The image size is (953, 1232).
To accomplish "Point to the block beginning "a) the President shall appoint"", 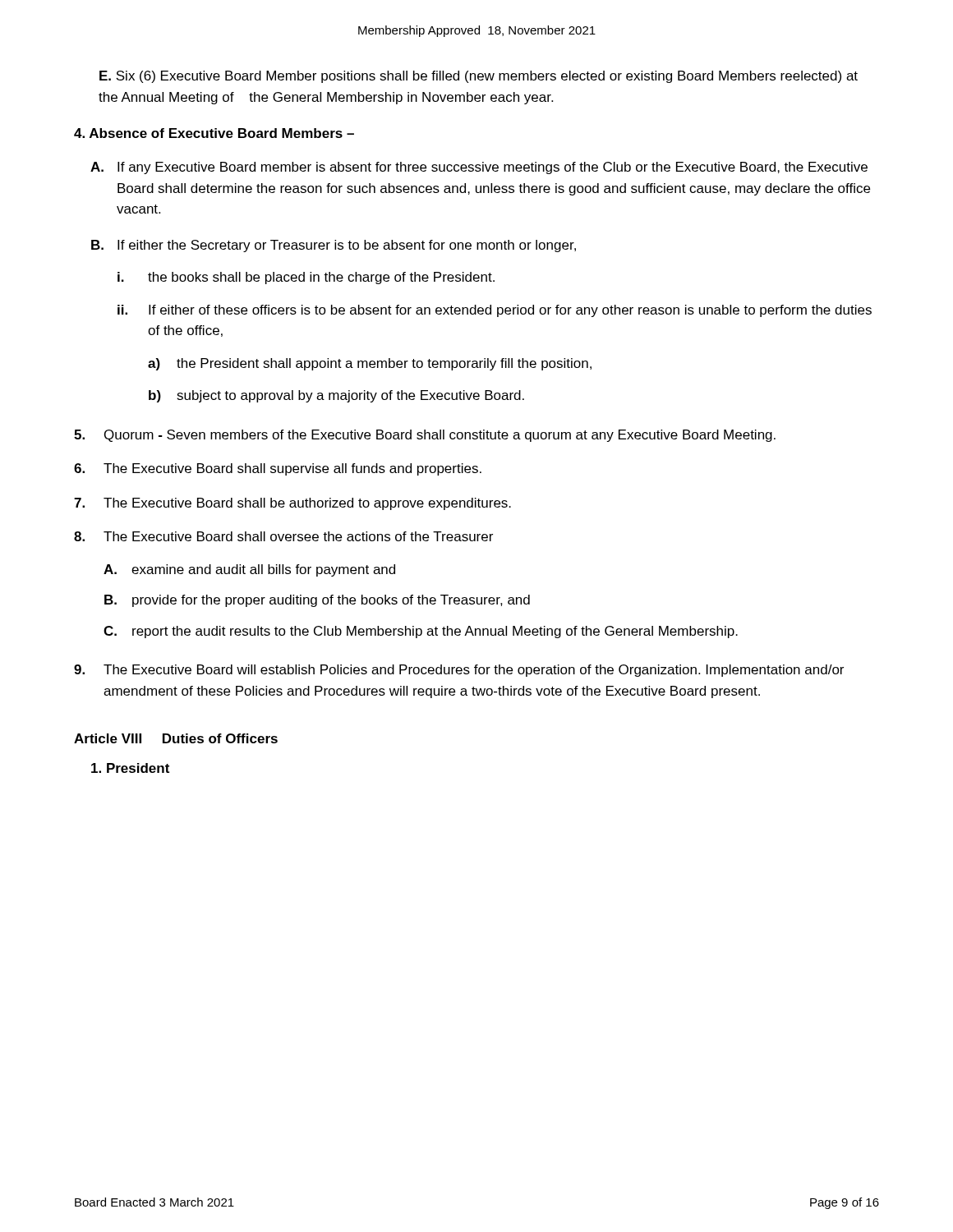I will tap(370, 363).
